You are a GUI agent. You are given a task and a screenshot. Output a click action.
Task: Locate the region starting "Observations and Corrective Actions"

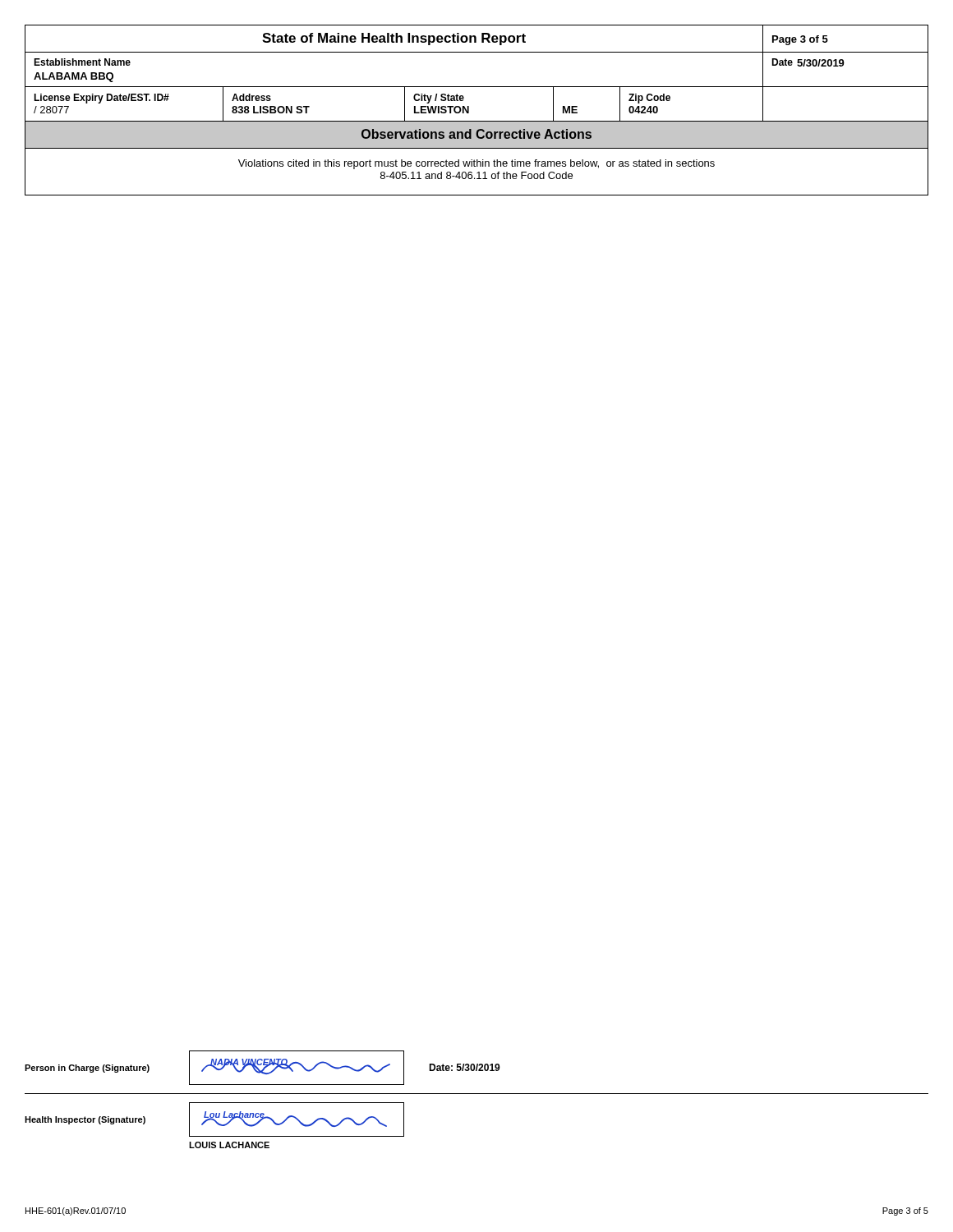click(476, 134)
